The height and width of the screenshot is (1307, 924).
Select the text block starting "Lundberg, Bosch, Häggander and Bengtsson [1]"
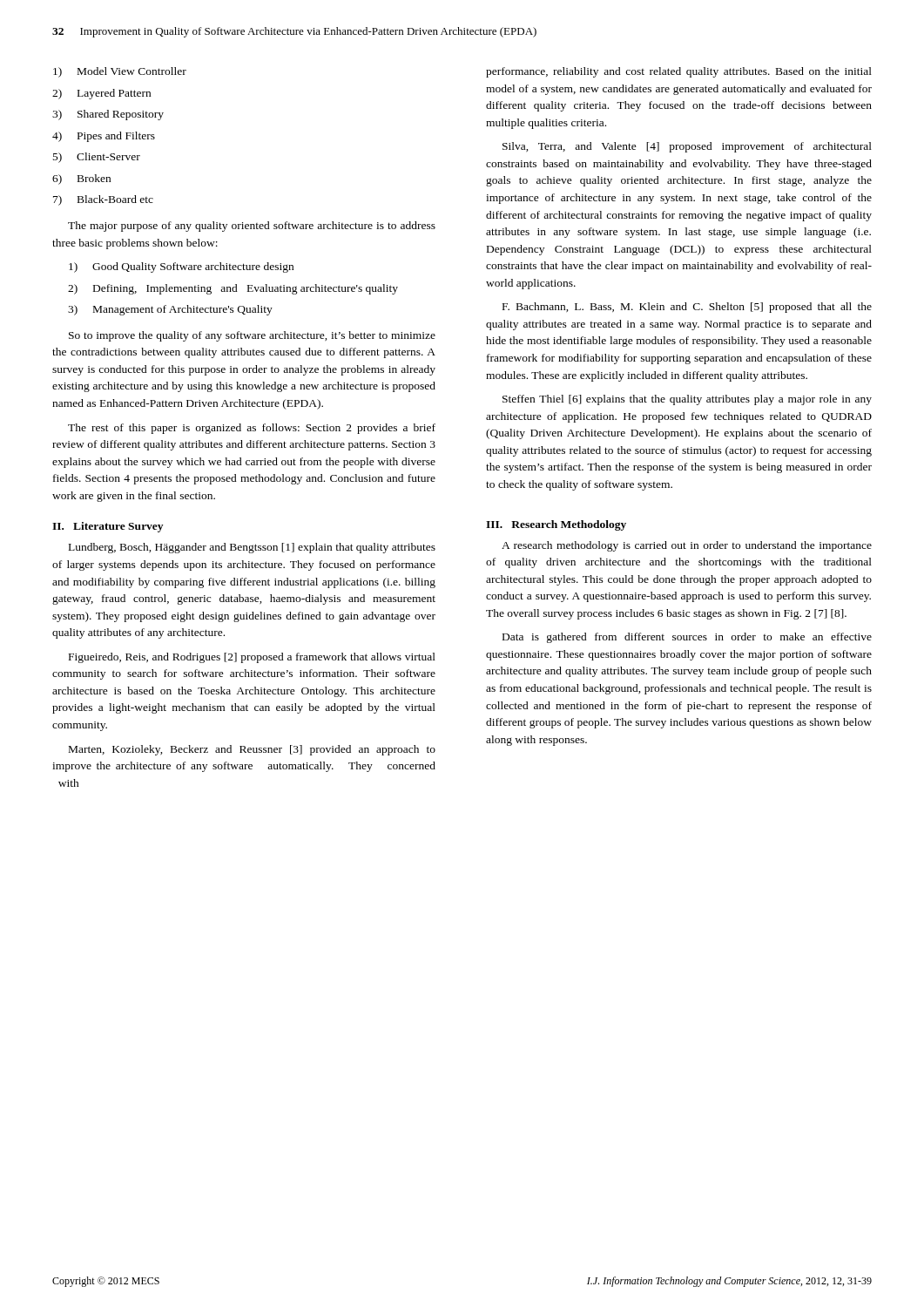(x=244, y=590)
